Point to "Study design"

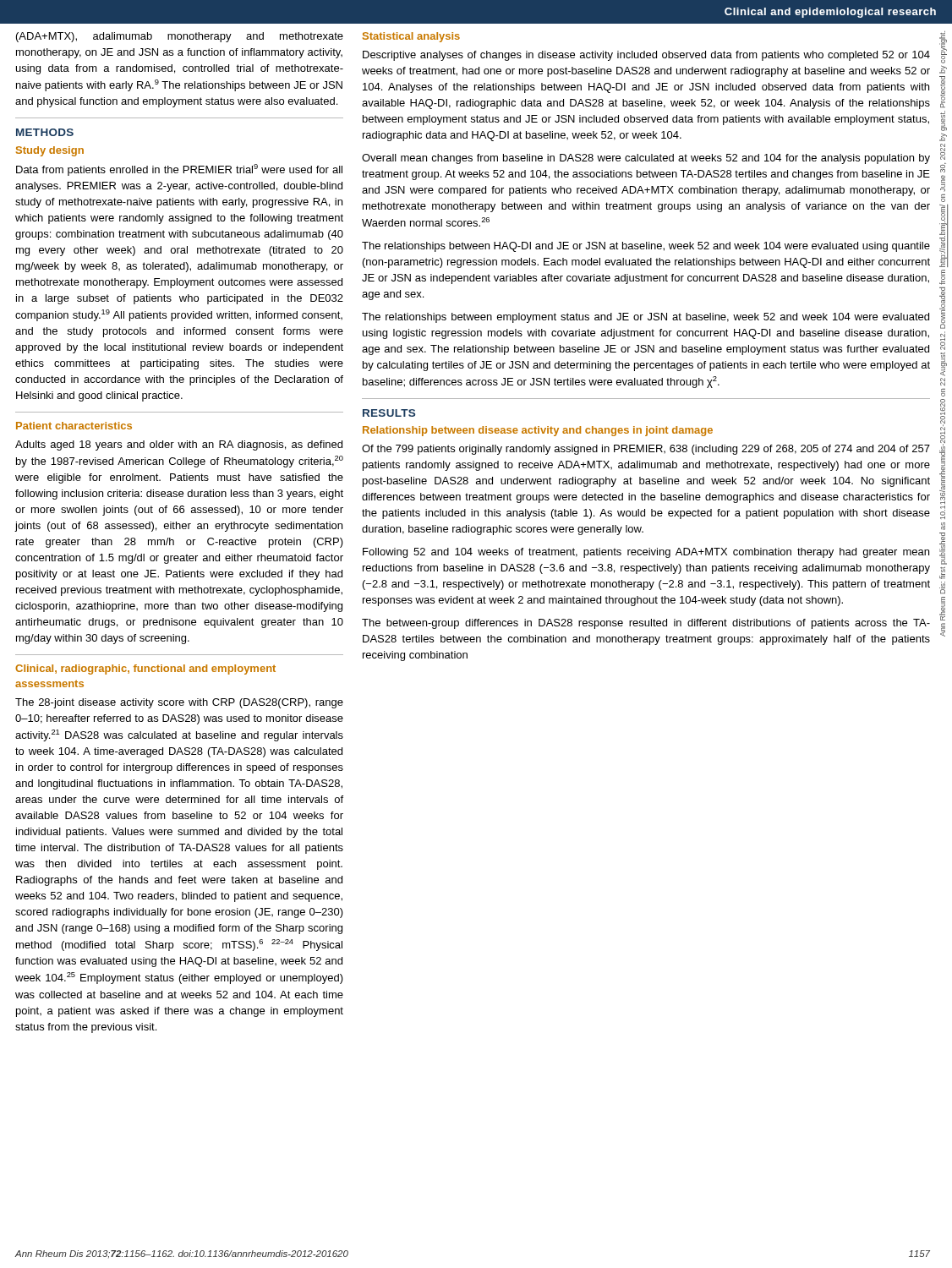point(50,150)
